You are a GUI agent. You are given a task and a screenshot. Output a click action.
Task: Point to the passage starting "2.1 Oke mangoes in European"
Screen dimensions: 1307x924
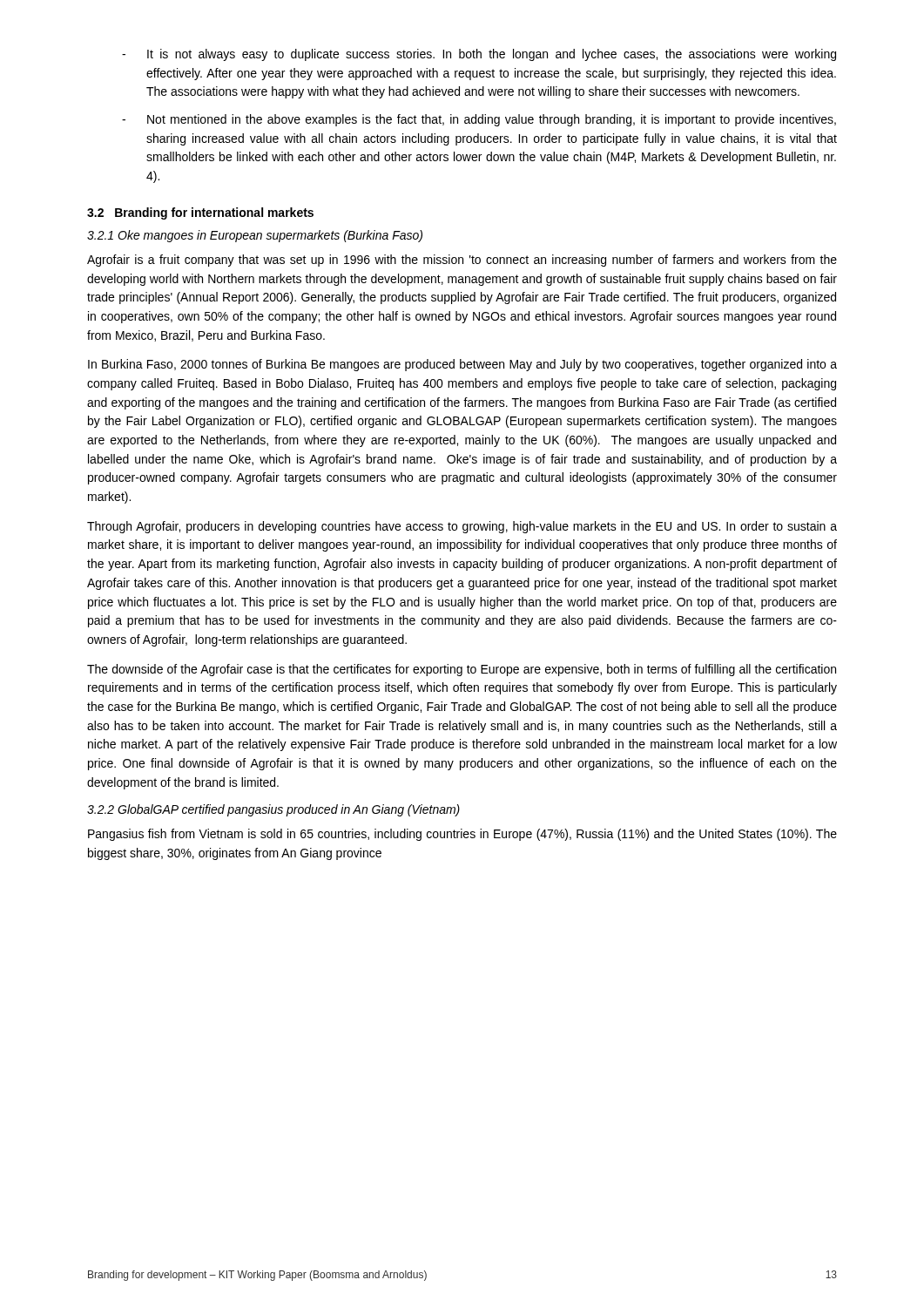pyautogui.click(x=255, y=235)
